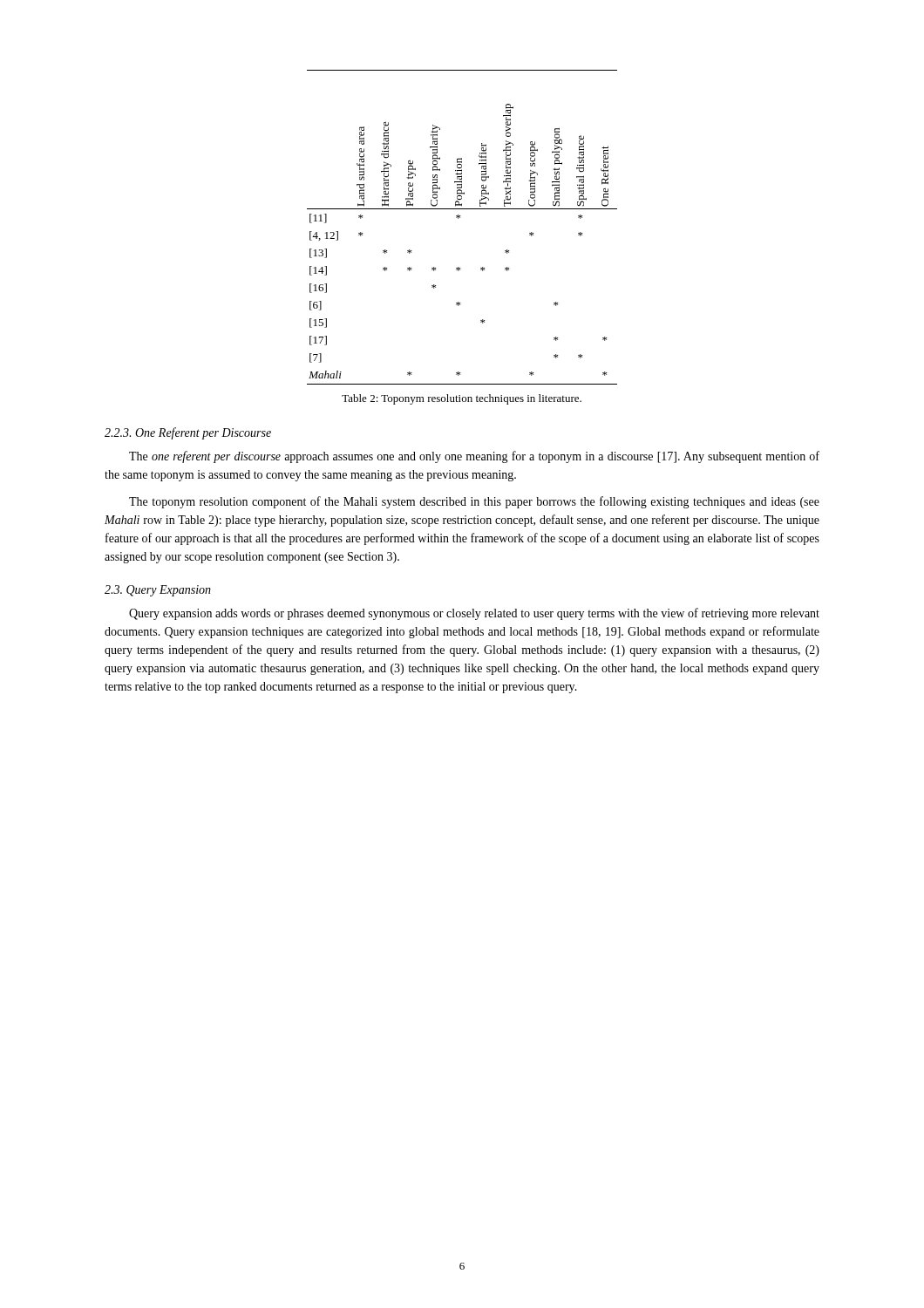This screenshot has height=1308, width=924.
Task: Find the text block containing "Query expansion adds words or phrases deemed synonymous"
Action: click(x=462, y=650)
